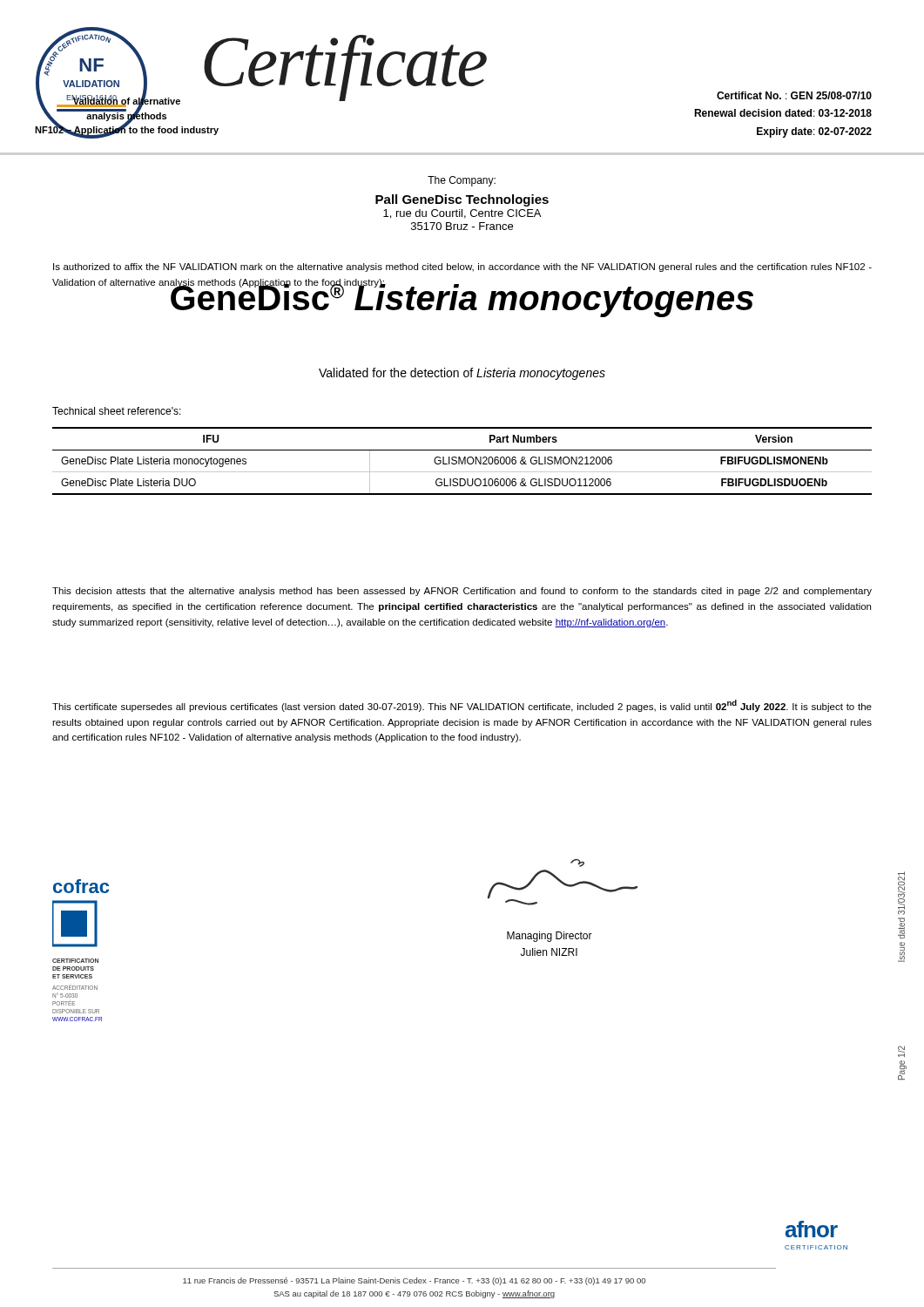Click on the text starting "Pall GeneDisc Technologies 1, rue du"
Viewport: 924px width, 1307px height.
click(x=462, y=212)
